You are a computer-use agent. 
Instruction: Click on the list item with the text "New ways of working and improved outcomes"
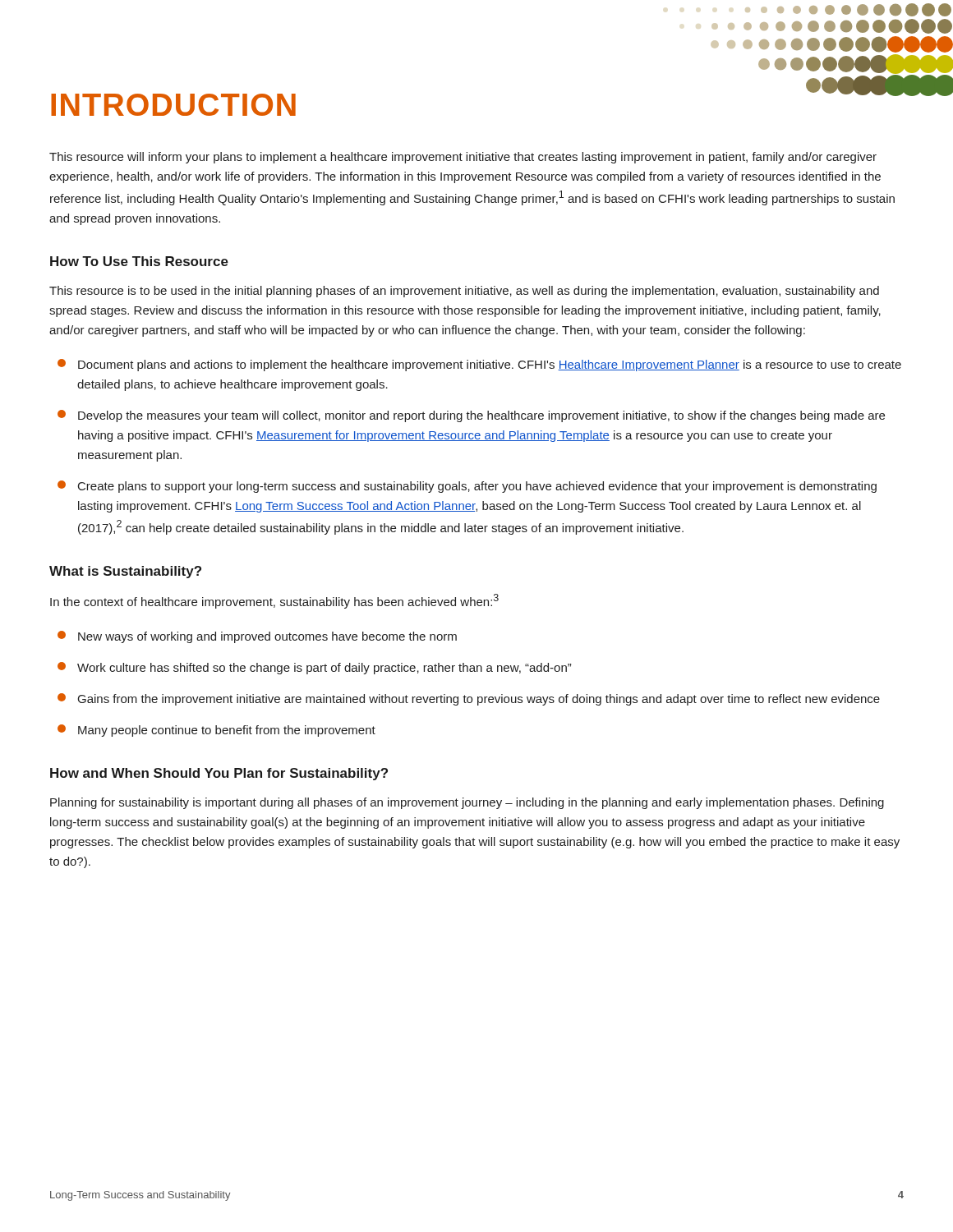257,637
